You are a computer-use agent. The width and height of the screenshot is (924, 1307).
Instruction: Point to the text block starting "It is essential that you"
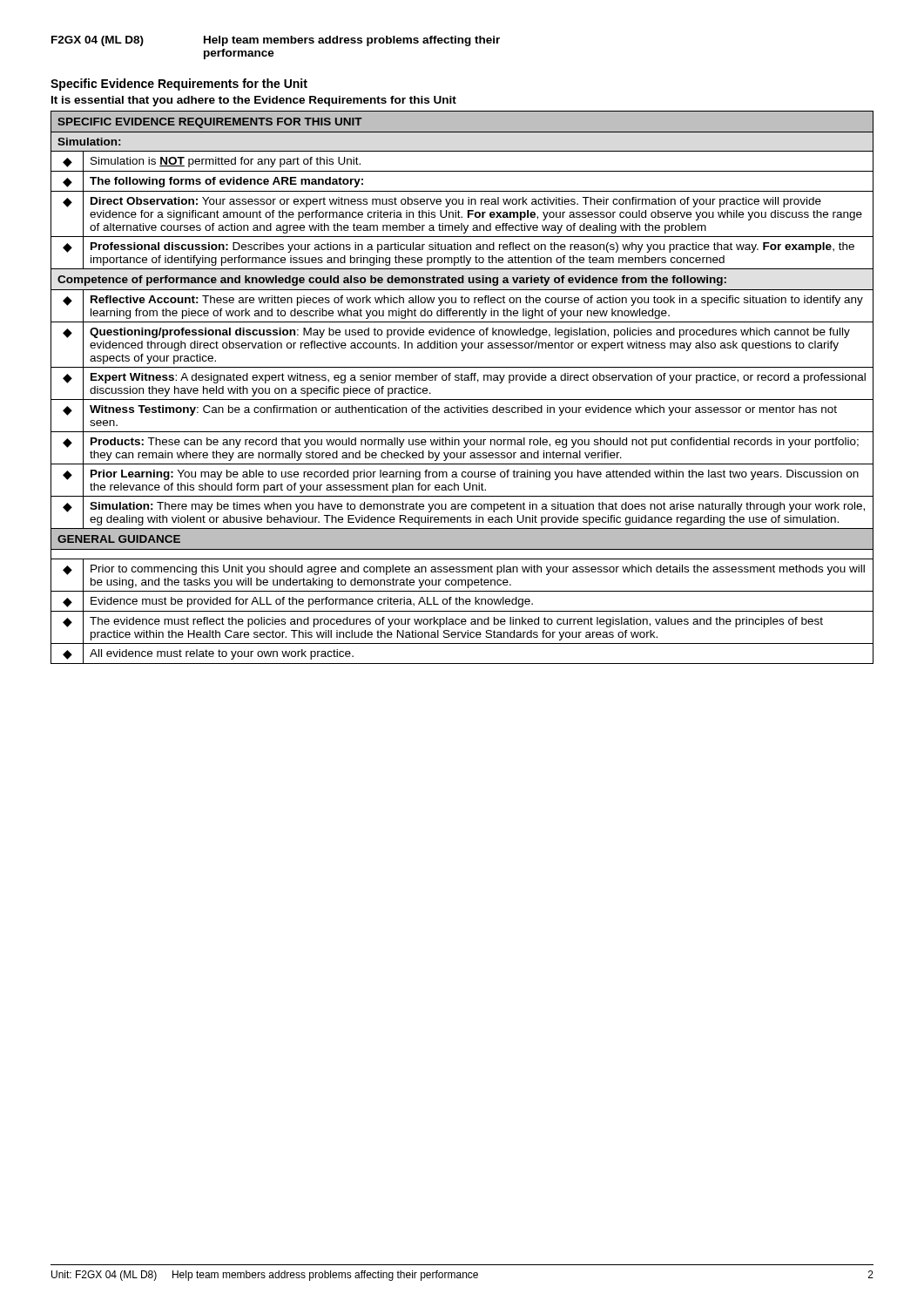(253, 100)
